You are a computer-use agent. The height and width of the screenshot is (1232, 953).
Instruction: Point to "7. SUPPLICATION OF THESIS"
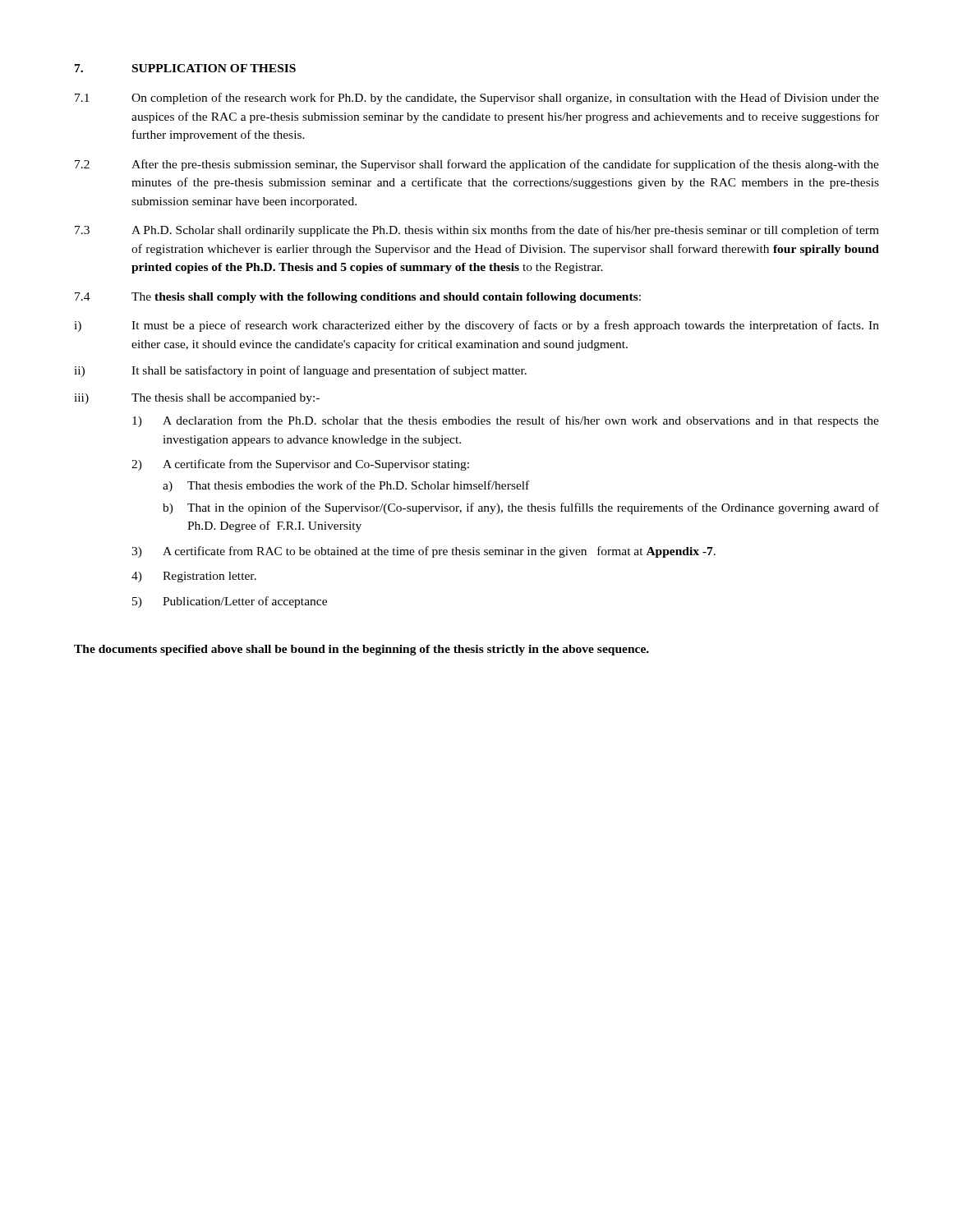tap(185, 68)
